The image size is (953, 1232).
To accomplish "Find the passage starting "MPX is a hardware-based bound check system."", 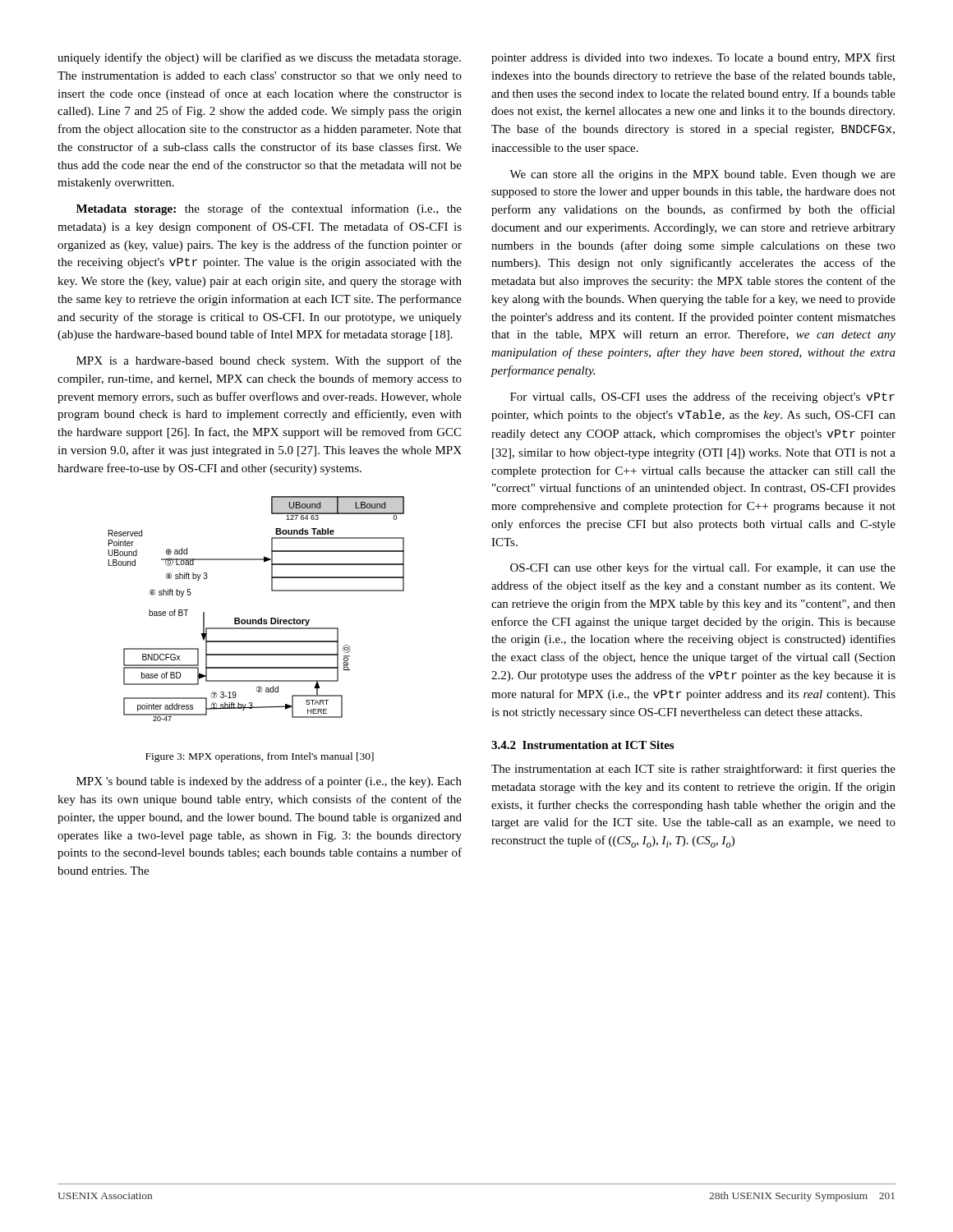I will pos(260,415).
